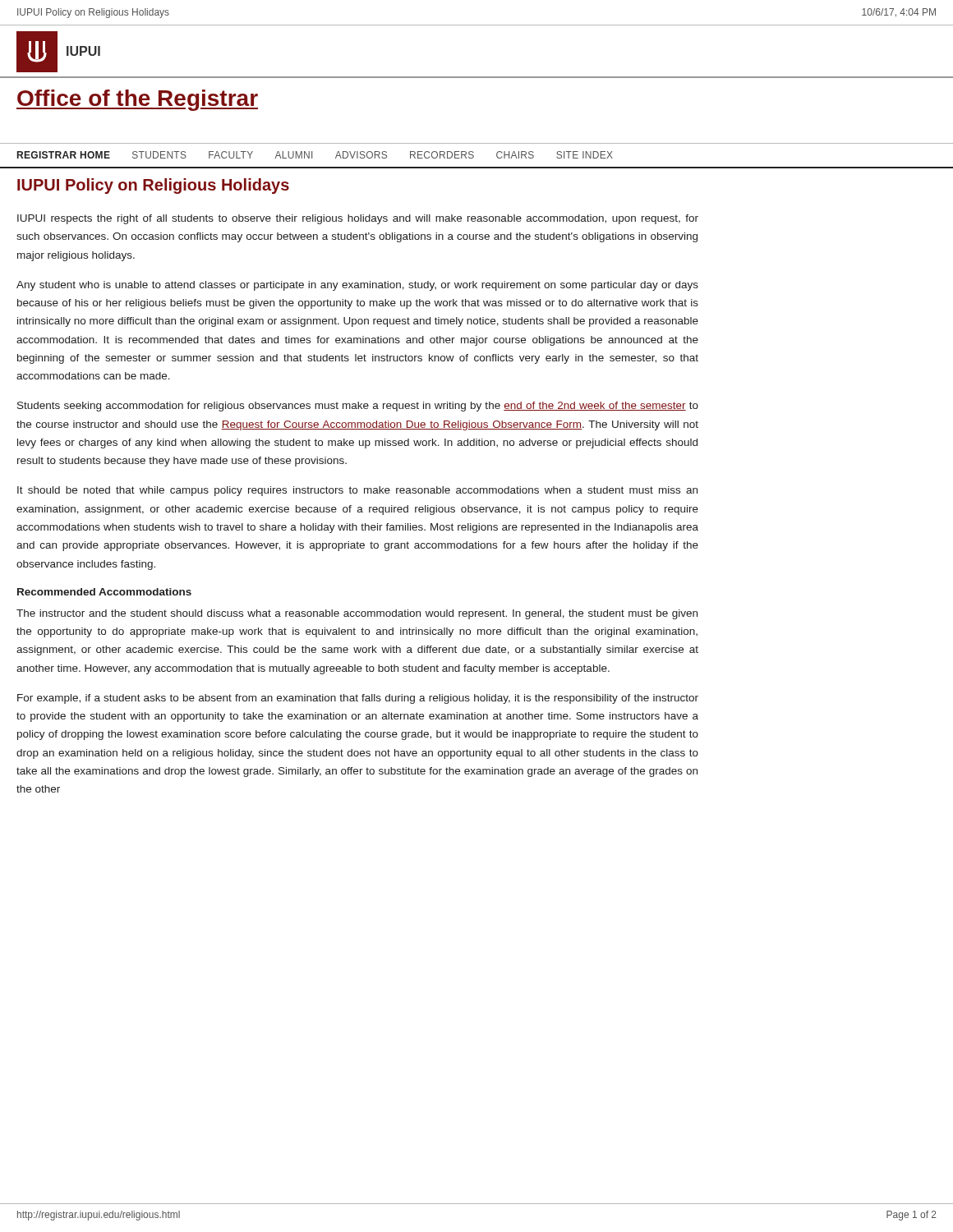The image size is (953, 1232).
Task: Click on the region starting "The instructor and the student should discuss what"
Action: [357, 640]
